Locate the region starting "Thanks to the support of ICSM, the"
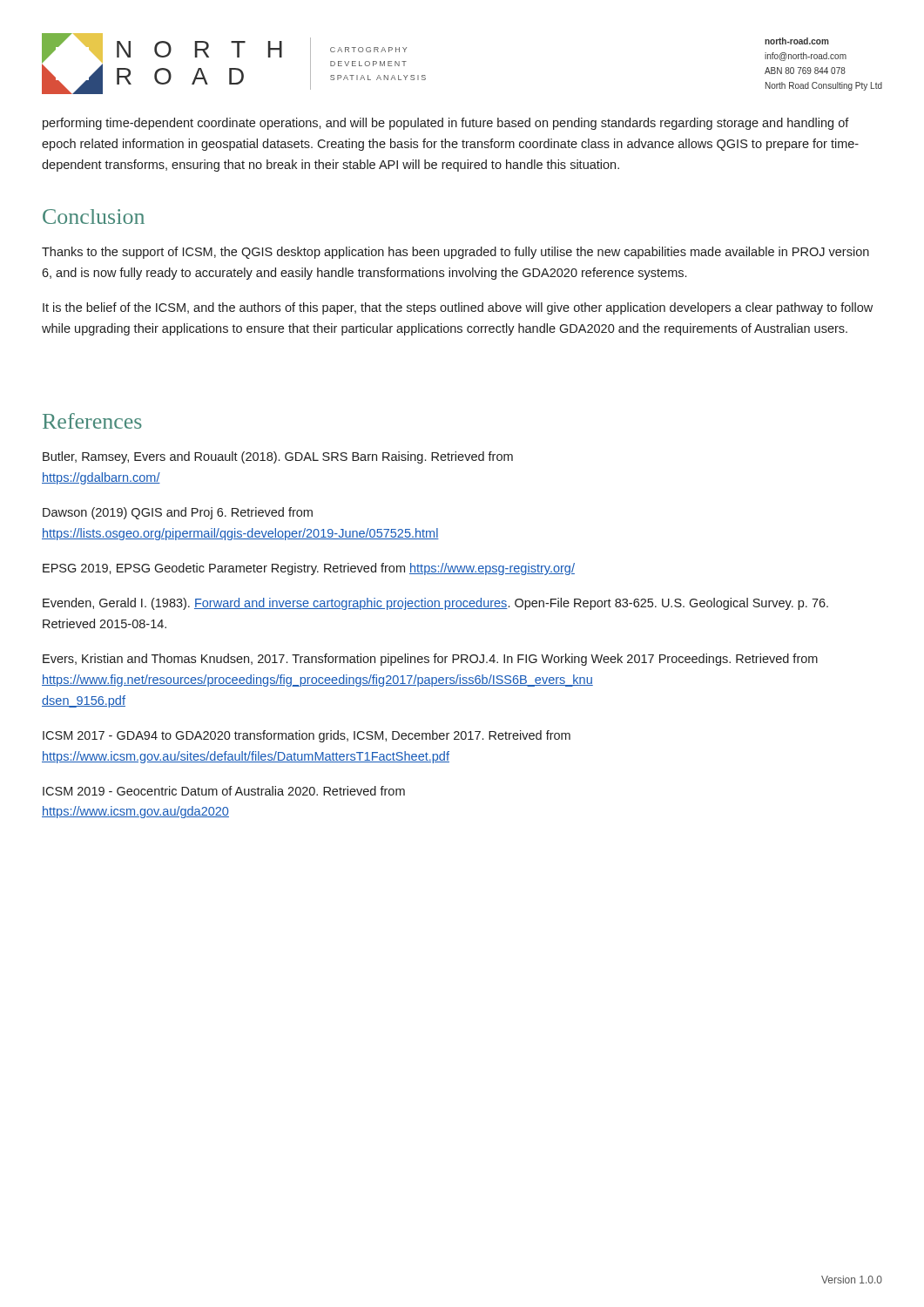Image resolution: width=924 pixels, height=1307 pixels. pyautogui.click(x=456, y=262)
